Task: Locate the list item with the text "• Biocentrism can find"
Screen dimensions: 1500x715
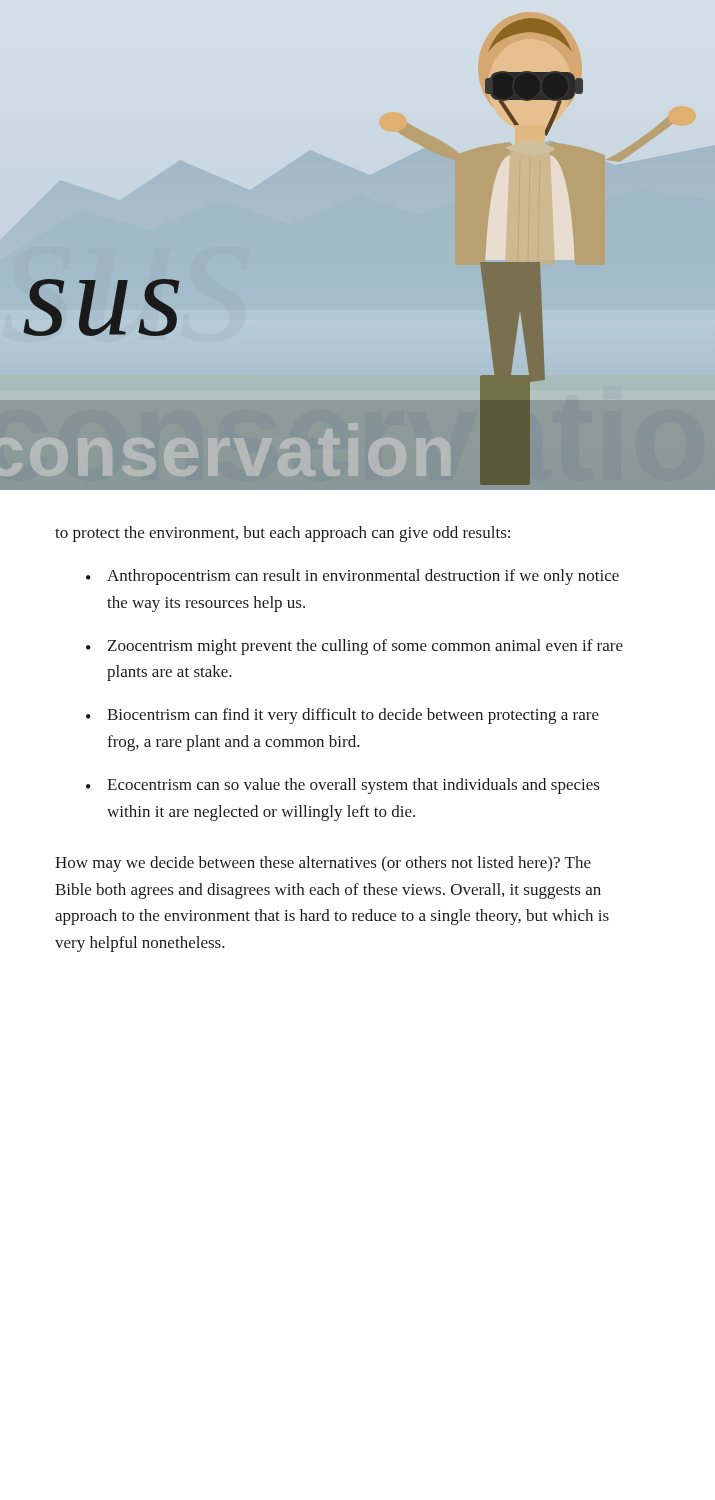Action: [x=355, y=729]
